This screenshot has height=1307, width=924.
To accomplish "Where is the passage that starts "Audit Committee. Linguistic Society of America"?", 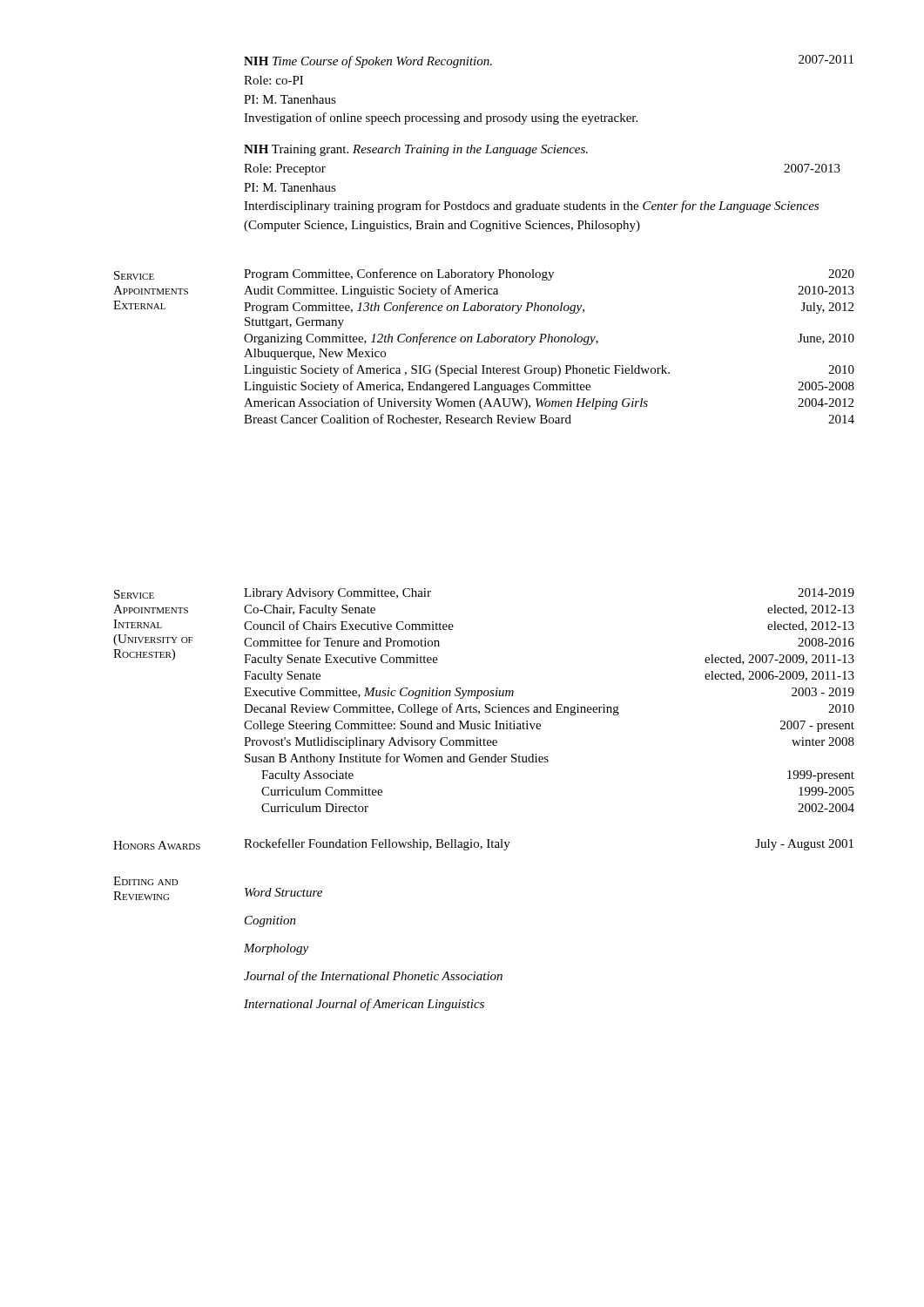I will click(x=549, y=290).
